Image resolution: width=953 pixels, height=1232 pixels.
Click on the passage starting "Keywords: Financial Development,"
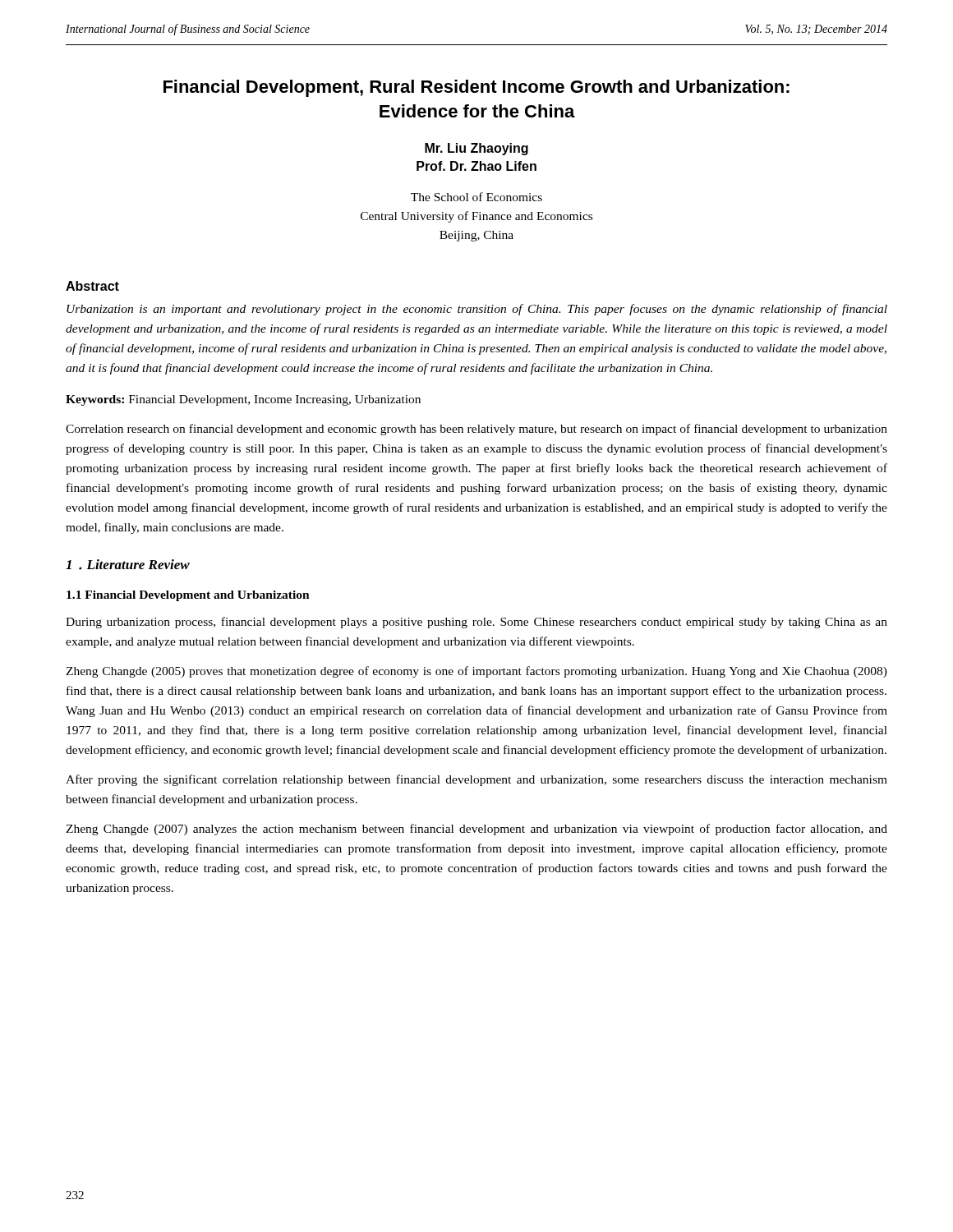coord(243,398)
